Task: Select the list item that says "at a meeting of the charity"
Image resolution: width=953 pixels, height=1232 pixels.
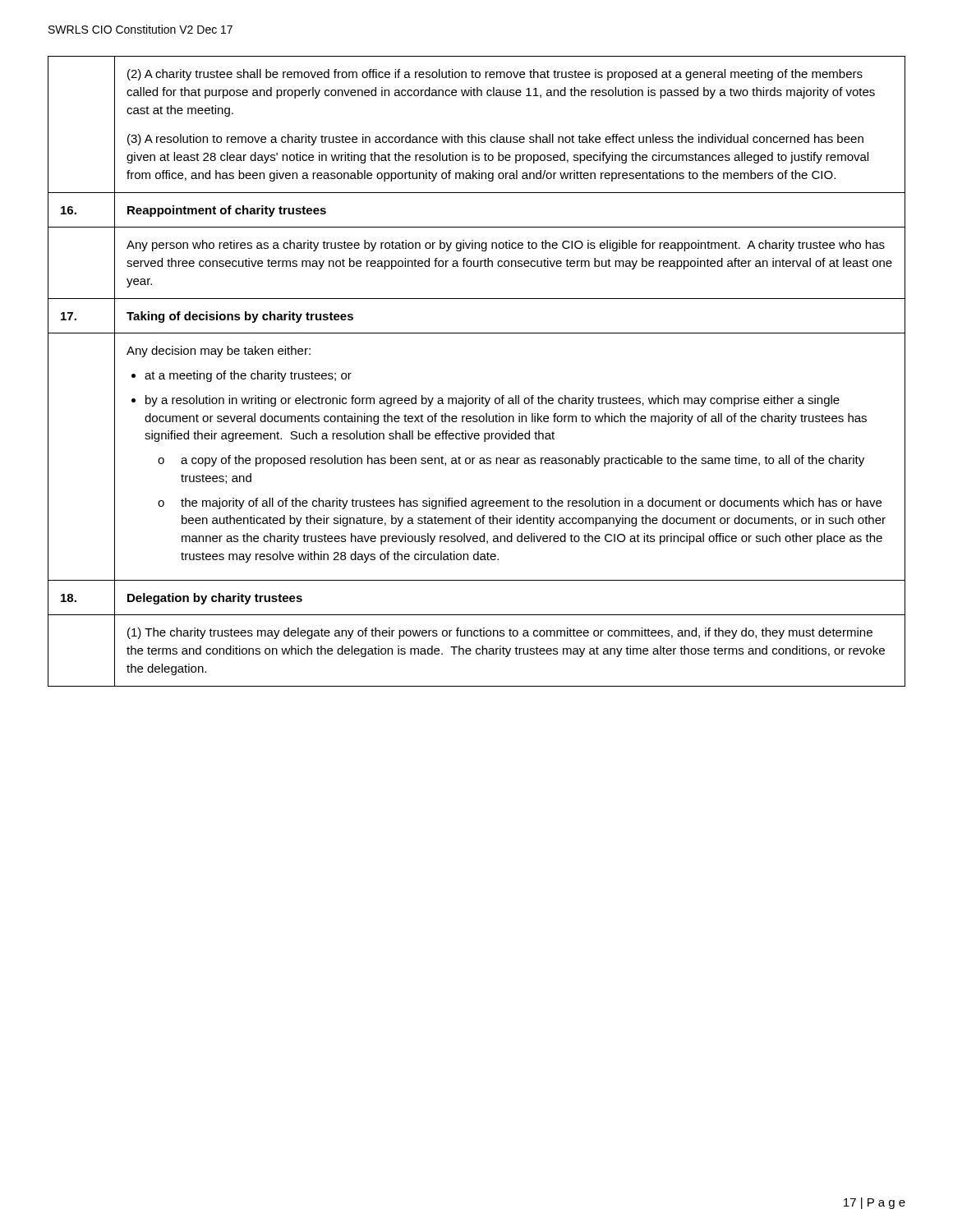Action: 248,375
